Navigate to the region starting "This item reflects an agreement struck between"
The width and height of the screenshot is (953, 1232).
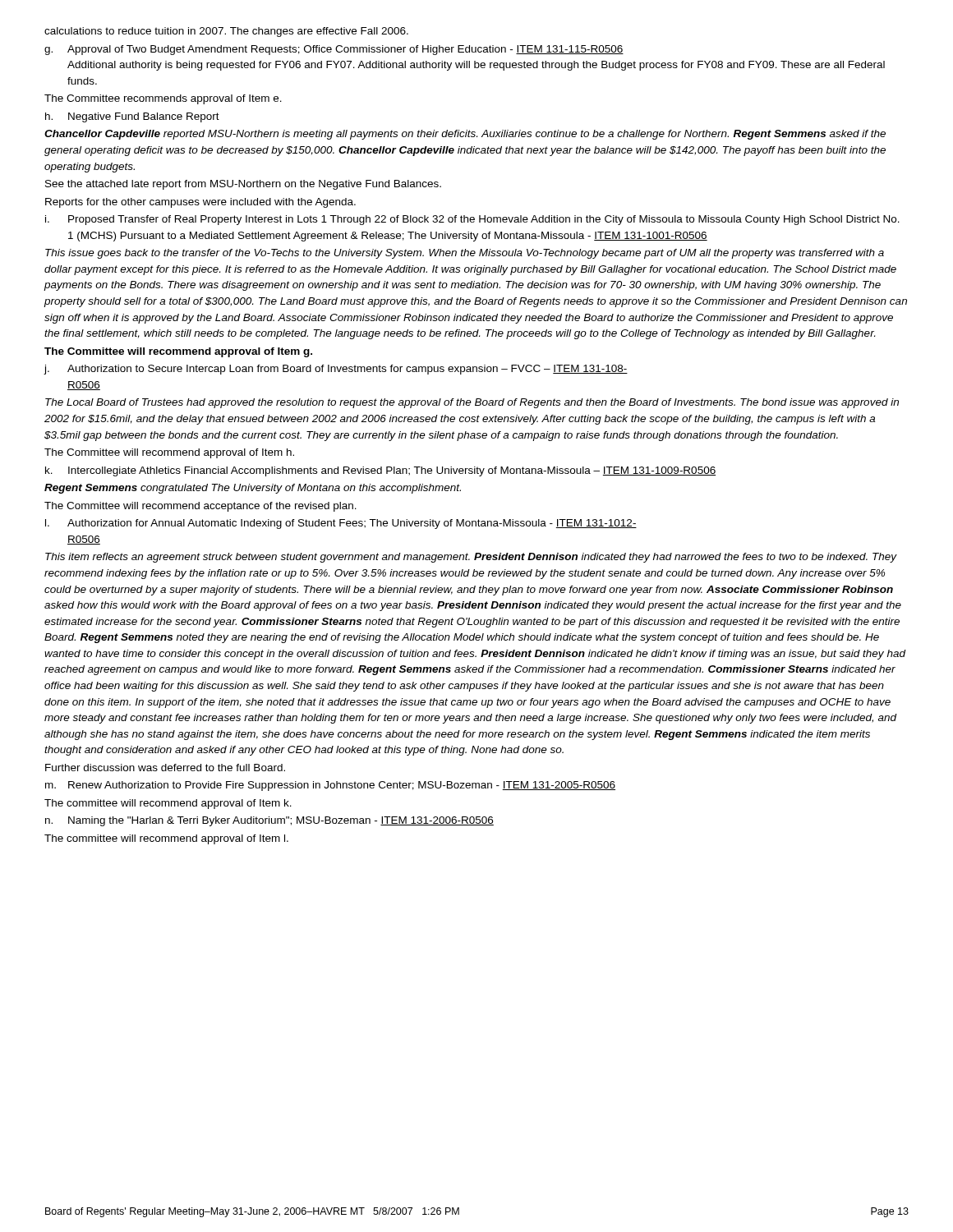click(475, 653)
